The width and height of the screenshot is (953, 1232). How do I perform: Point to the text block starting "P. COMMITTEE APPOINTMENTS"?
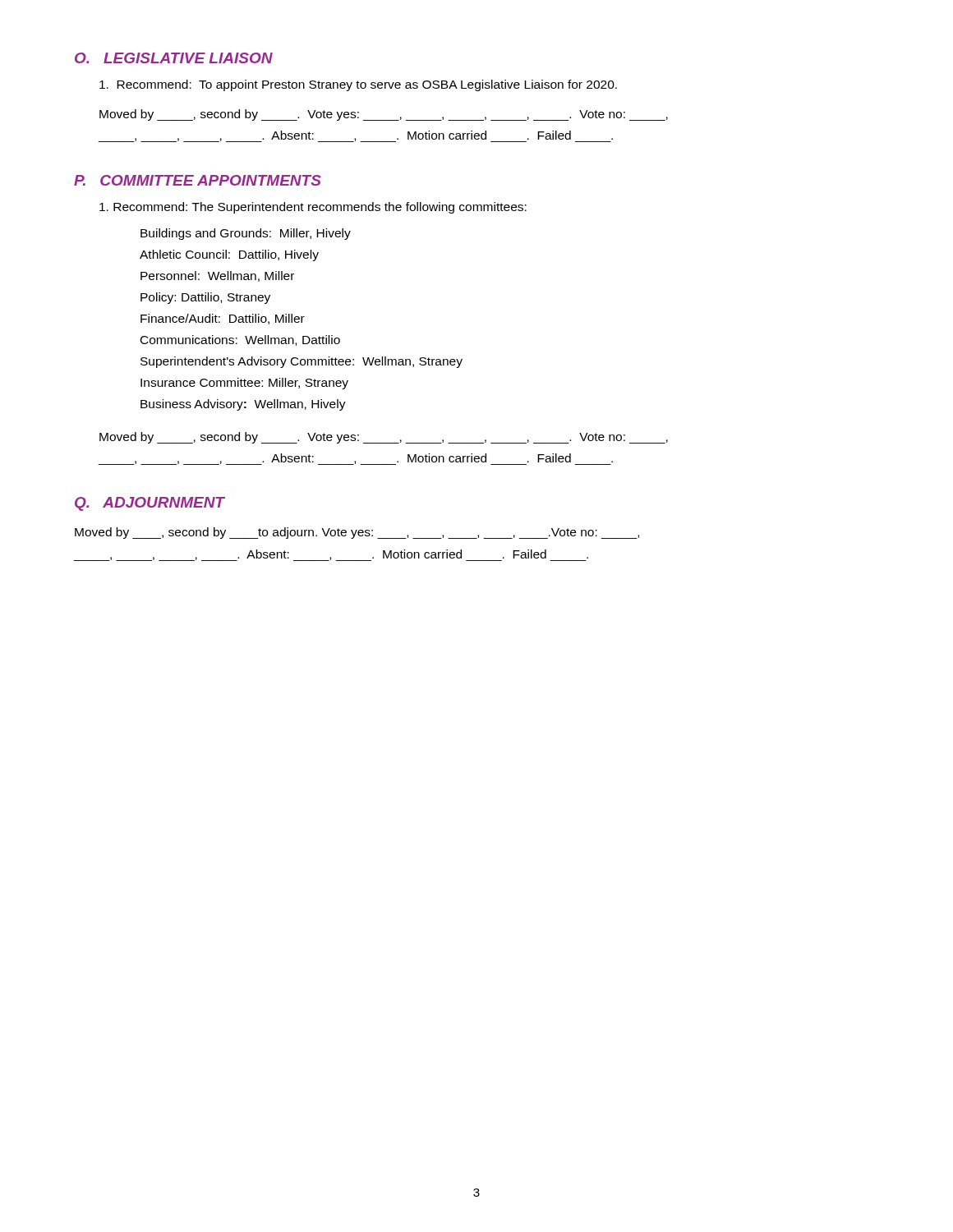(198, 180)
